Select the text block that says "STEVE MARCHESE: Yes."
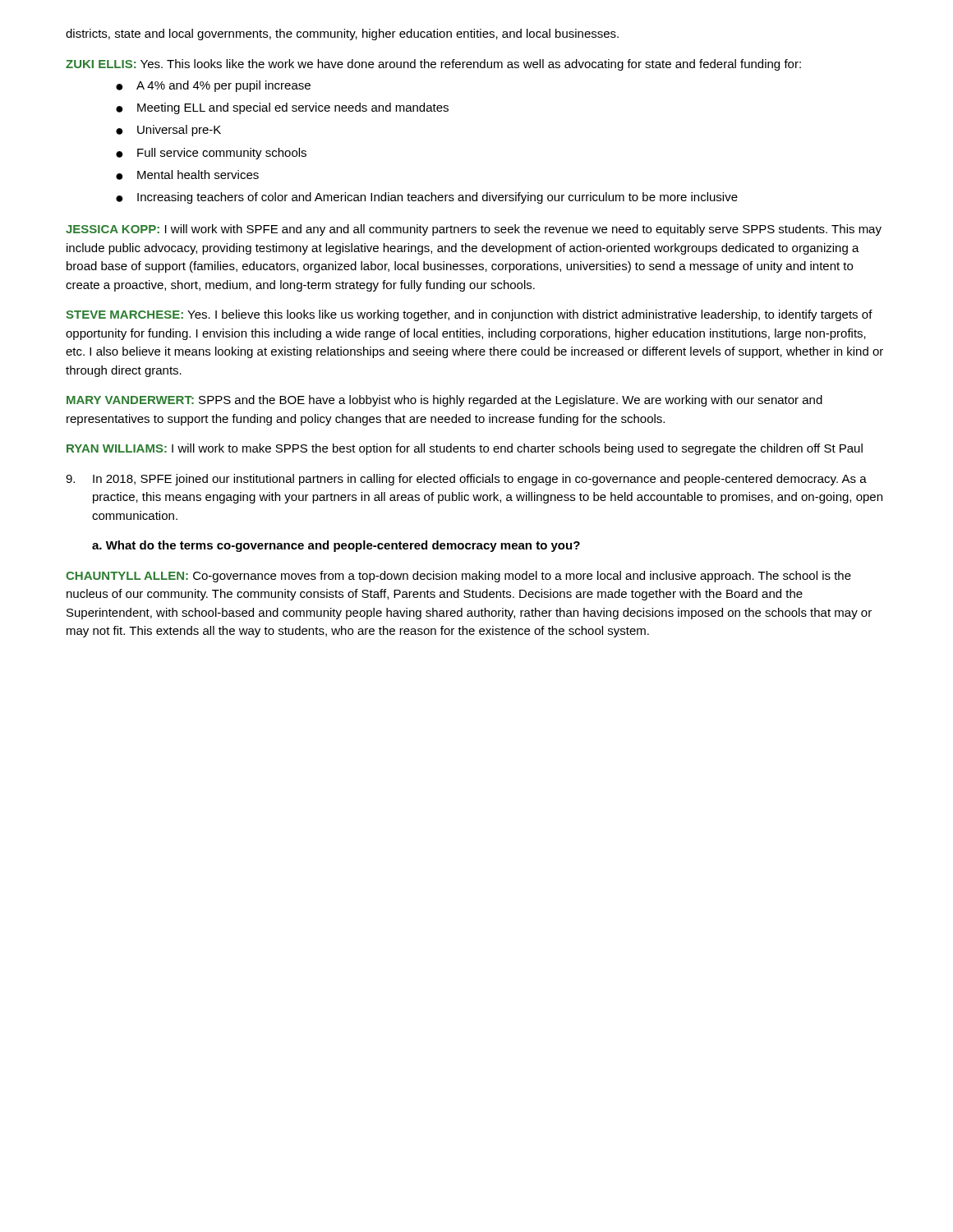Viewport: 953px width, 1232px height. [x=475, y=342]
